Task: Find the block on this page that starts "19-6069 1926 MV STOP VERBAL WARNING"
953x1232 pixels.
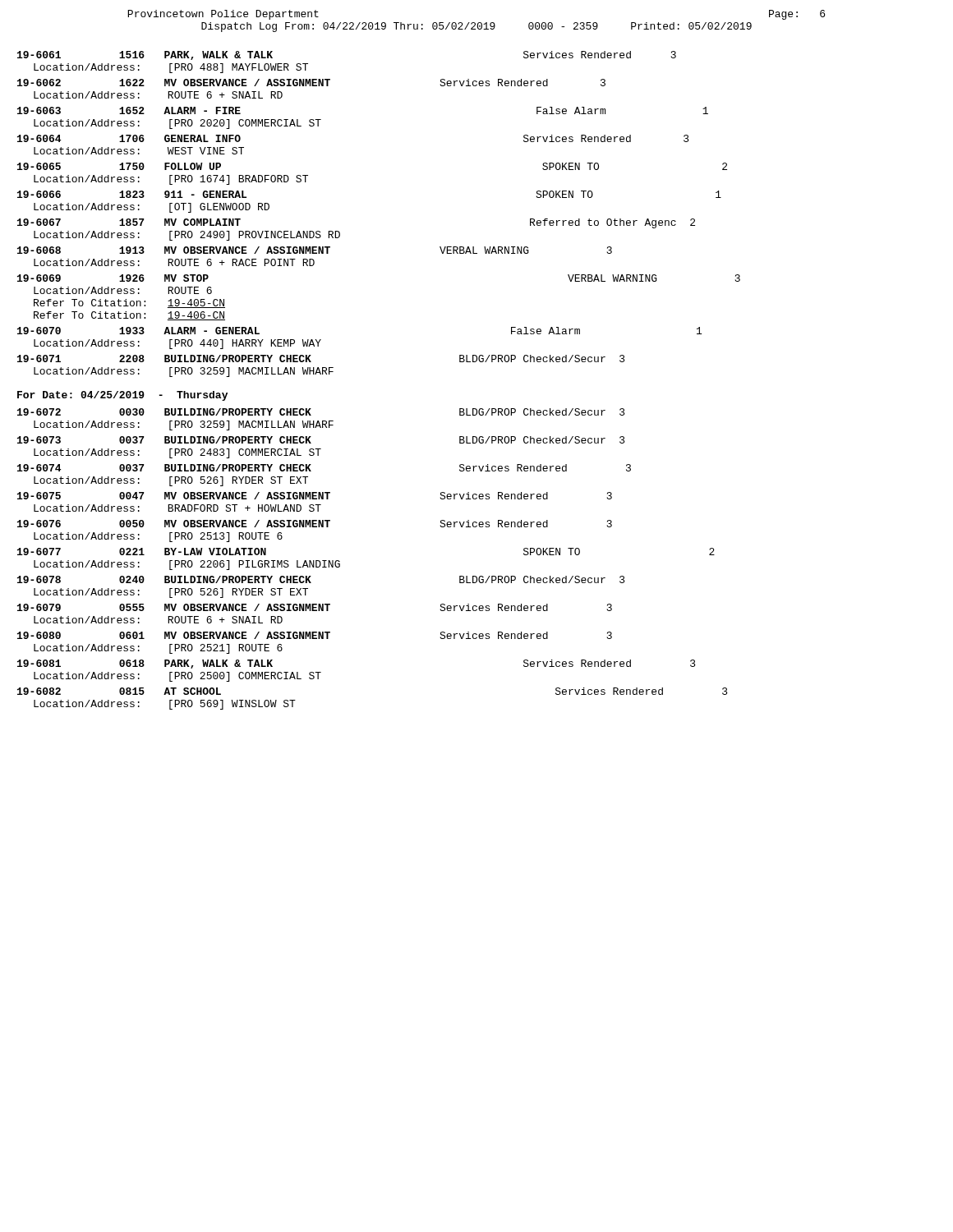Action: [39, 278]
